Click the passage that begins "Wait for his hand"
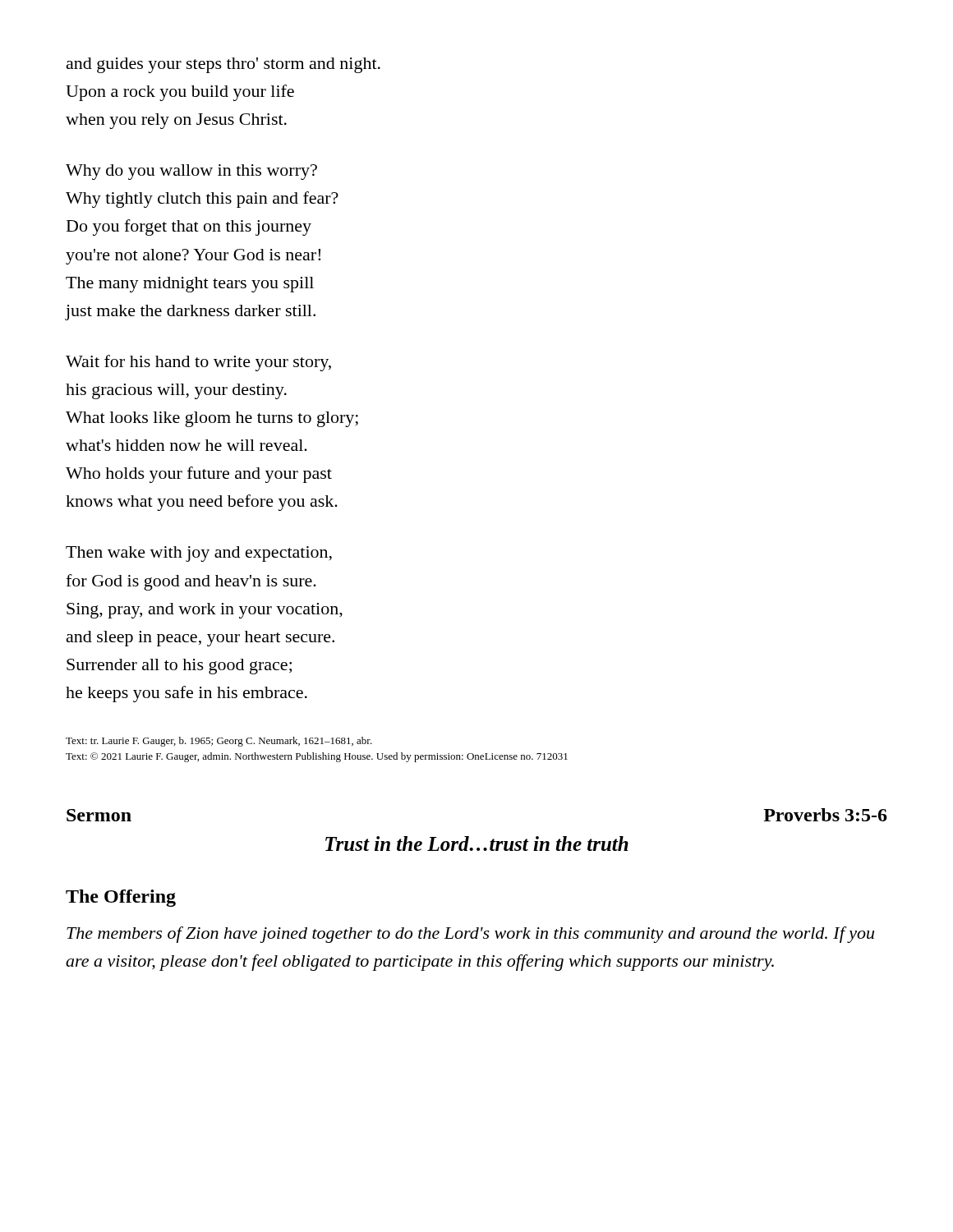 (x=213, y=431)
